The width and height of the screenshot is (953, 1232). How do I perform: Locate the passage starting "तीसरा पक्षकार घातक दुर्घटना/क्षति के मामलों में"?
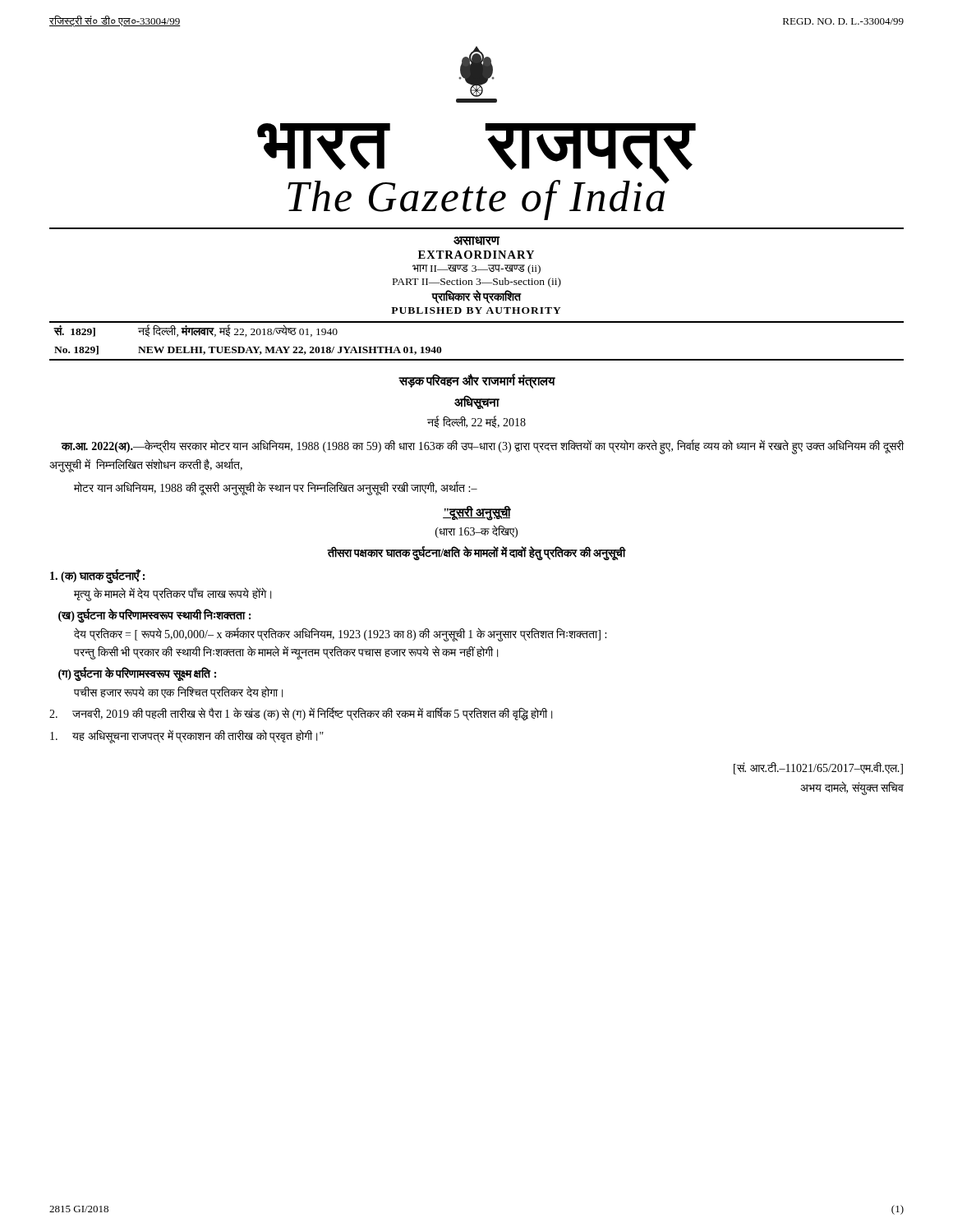(476, 553)
